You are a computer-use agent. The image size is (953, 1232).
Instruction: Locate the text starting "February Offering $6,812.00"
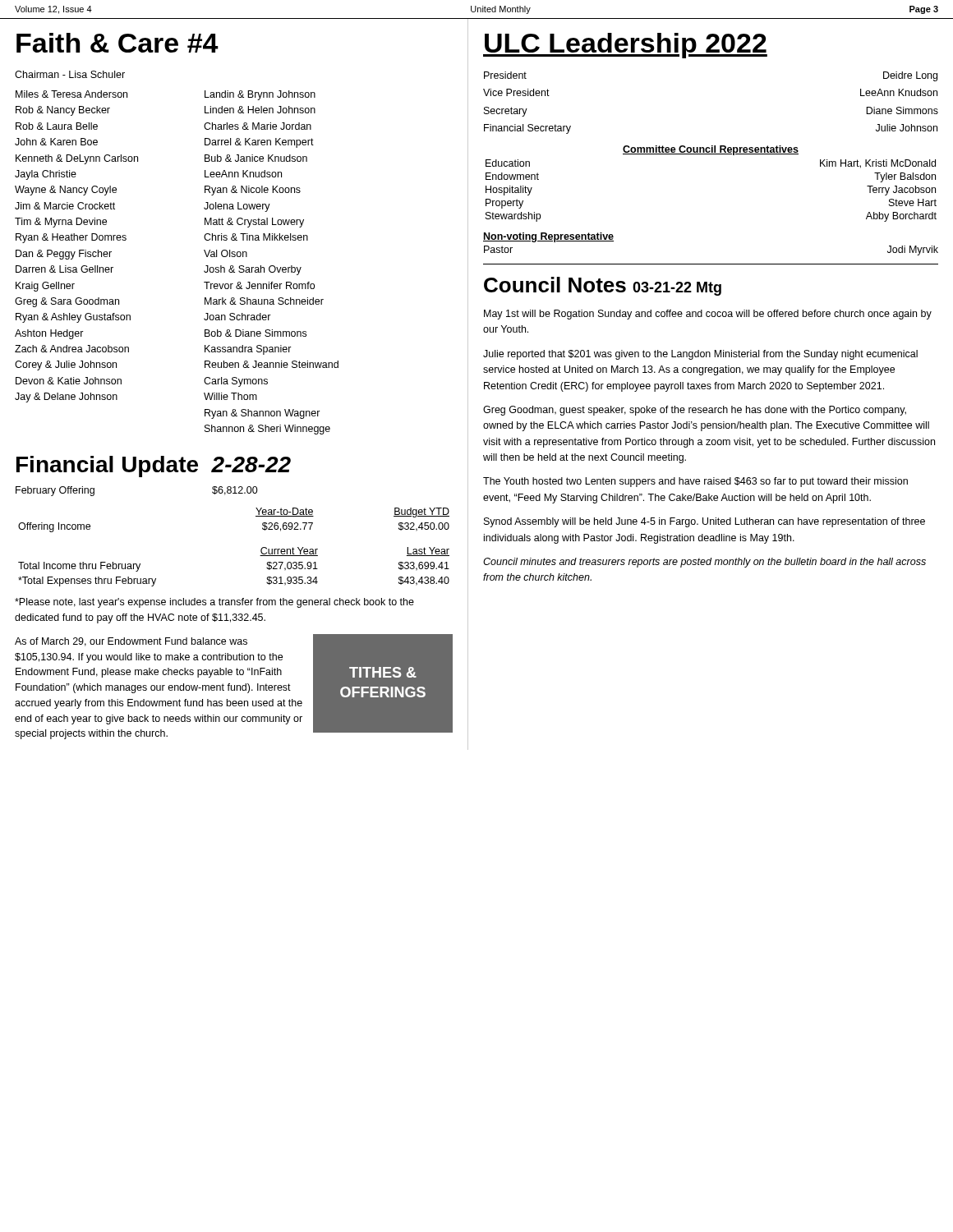[x=49, y=491]
